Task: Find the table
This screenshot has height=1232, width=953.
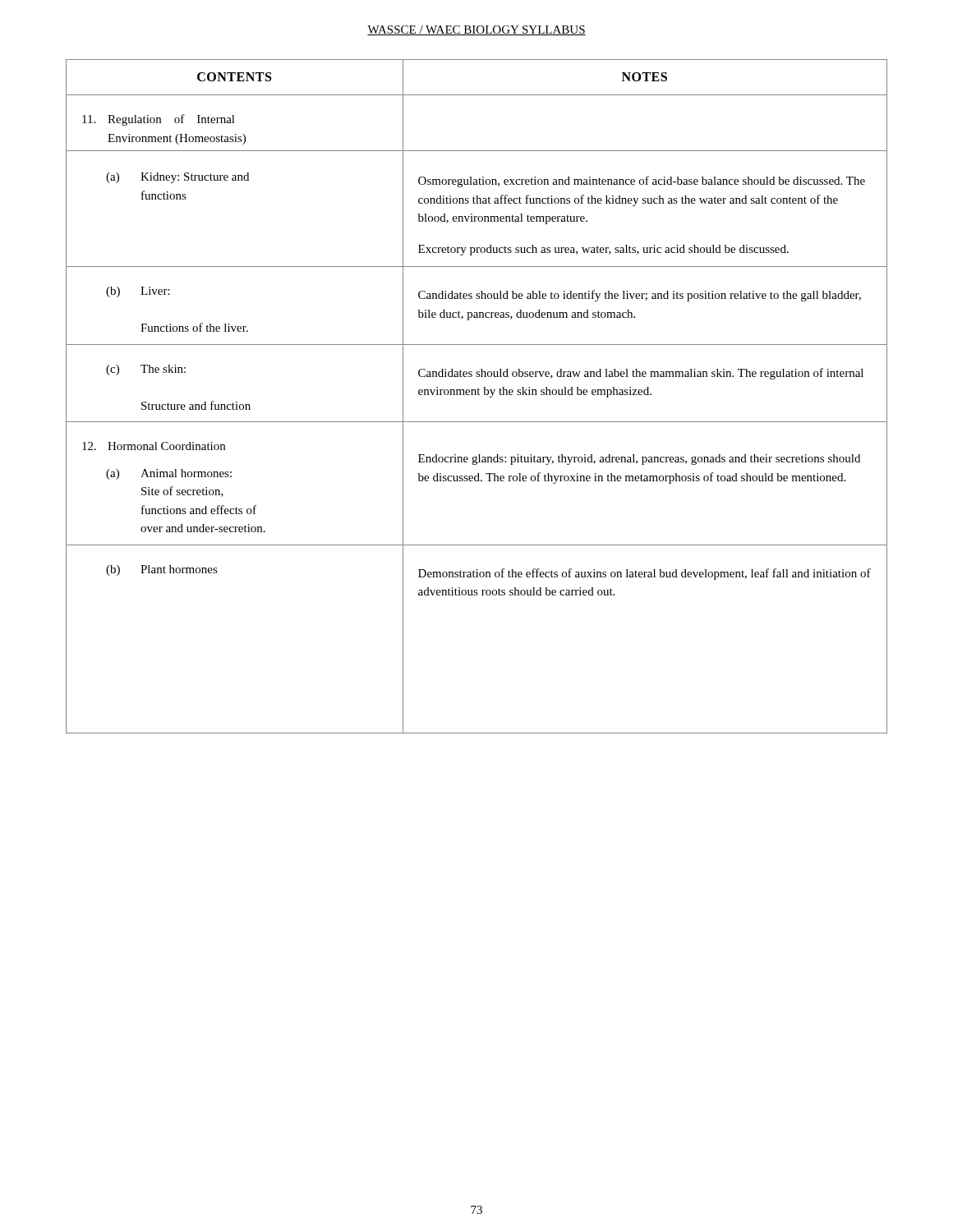Action: (x=476, y=621)
